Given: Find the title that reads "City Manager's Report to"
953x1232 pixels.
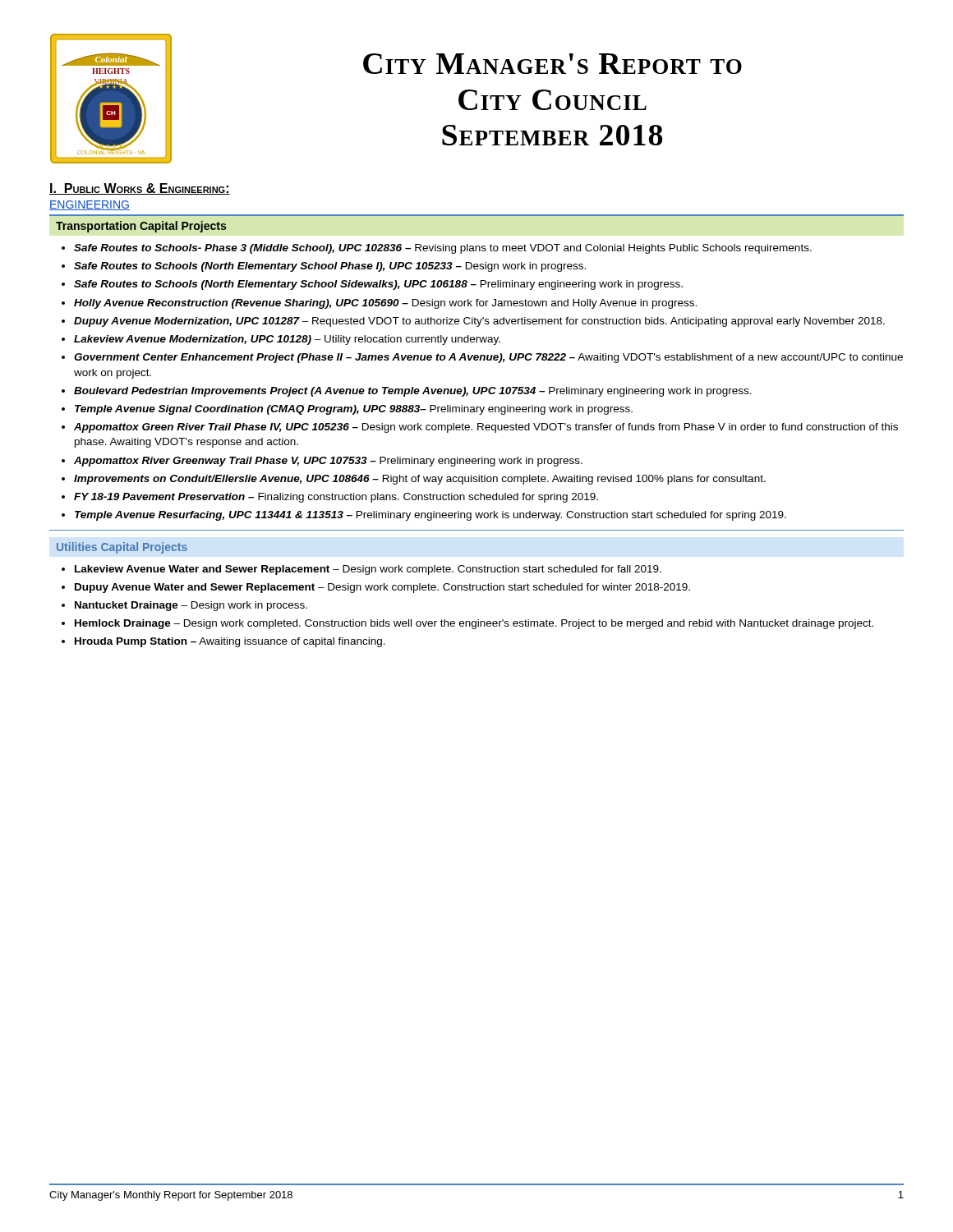Looking at the screenshot, I should click(553, 100).
